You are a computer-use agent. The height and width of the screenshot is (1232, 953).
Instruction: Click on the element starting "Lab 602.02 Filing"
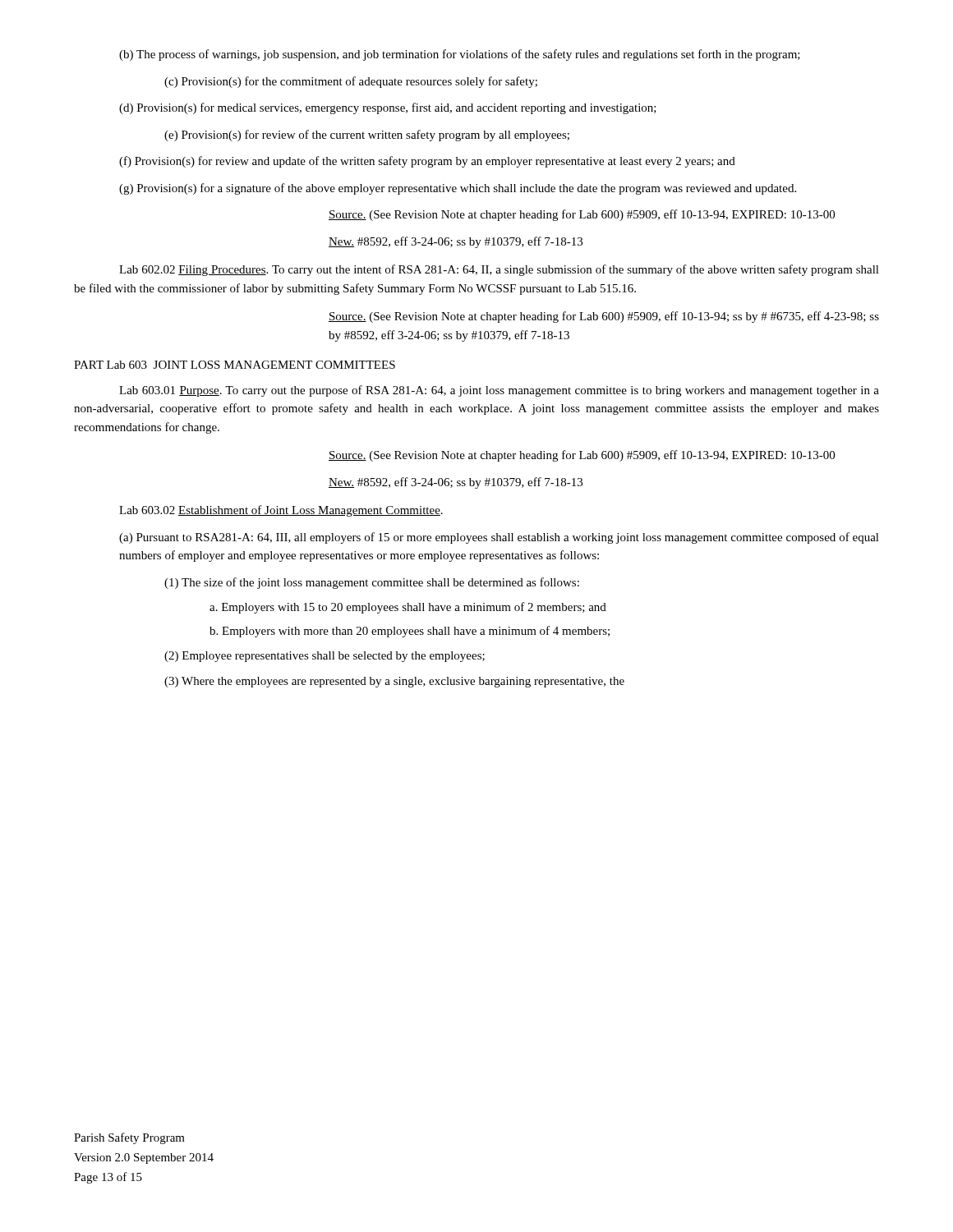tap(476, 279)
